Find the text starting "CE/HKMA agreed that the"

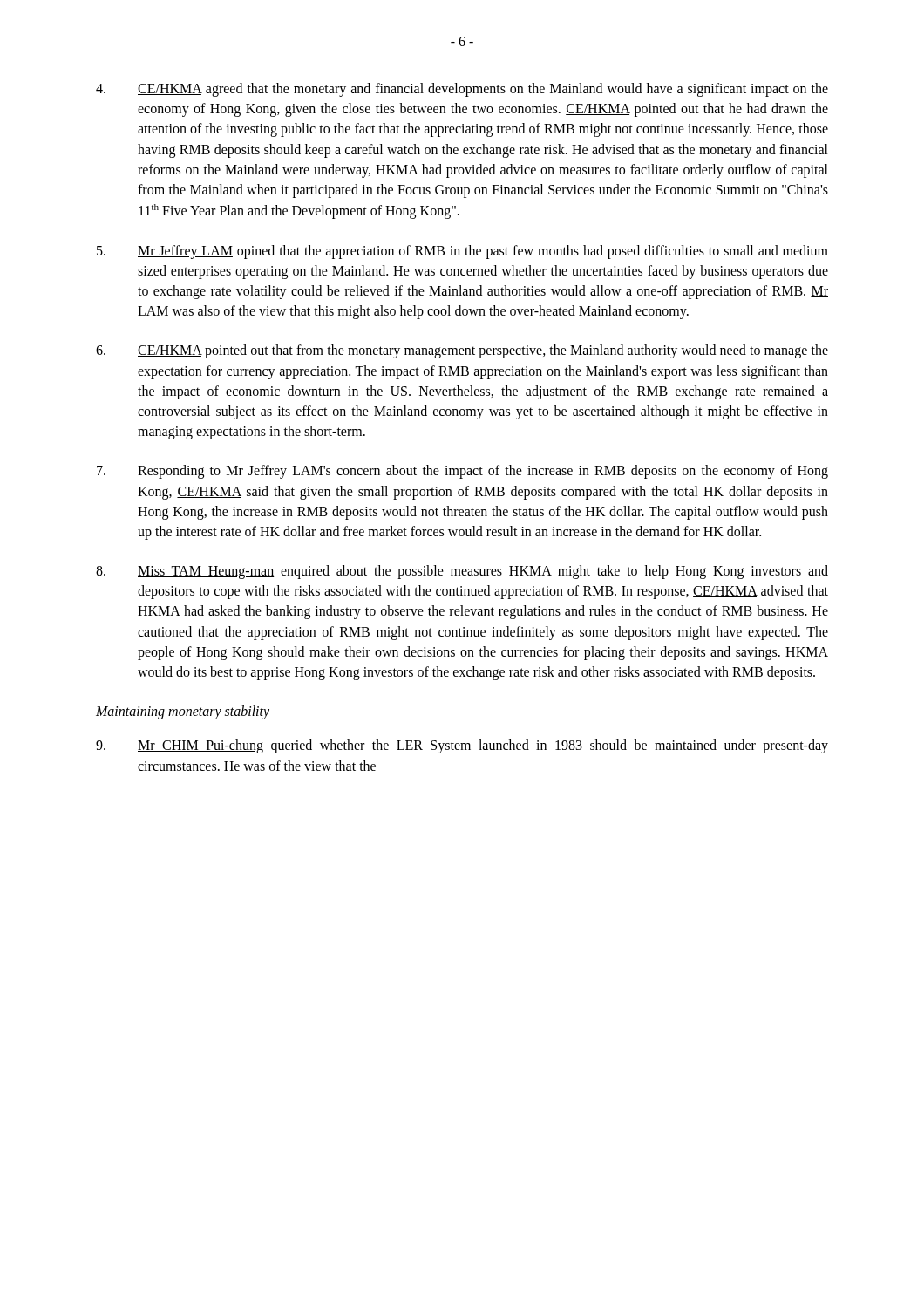point(462,150)
